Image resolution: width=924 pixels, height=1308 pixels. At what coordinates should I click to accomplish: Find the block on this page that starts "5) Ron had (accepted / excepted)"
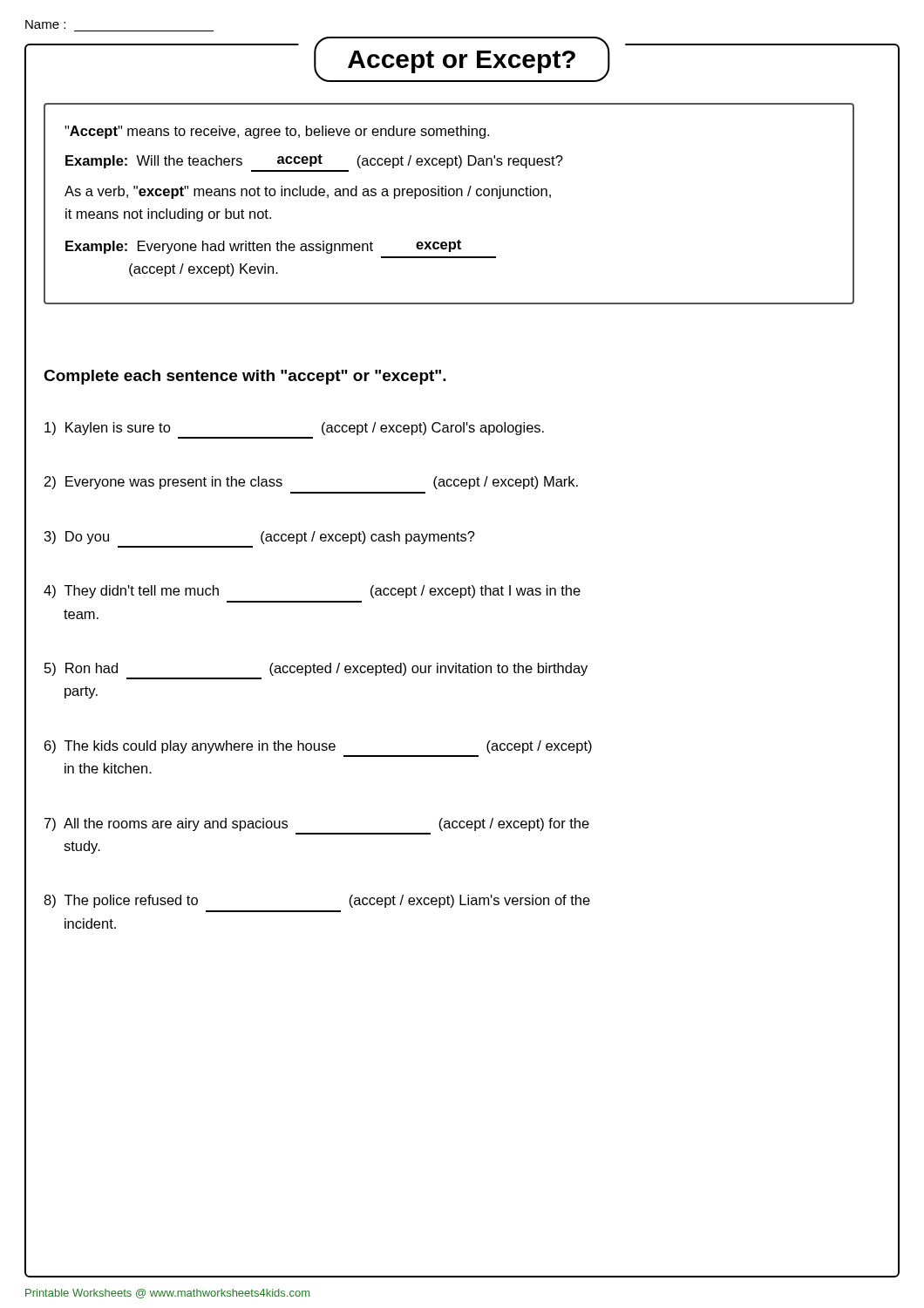[x=316, y=677]
